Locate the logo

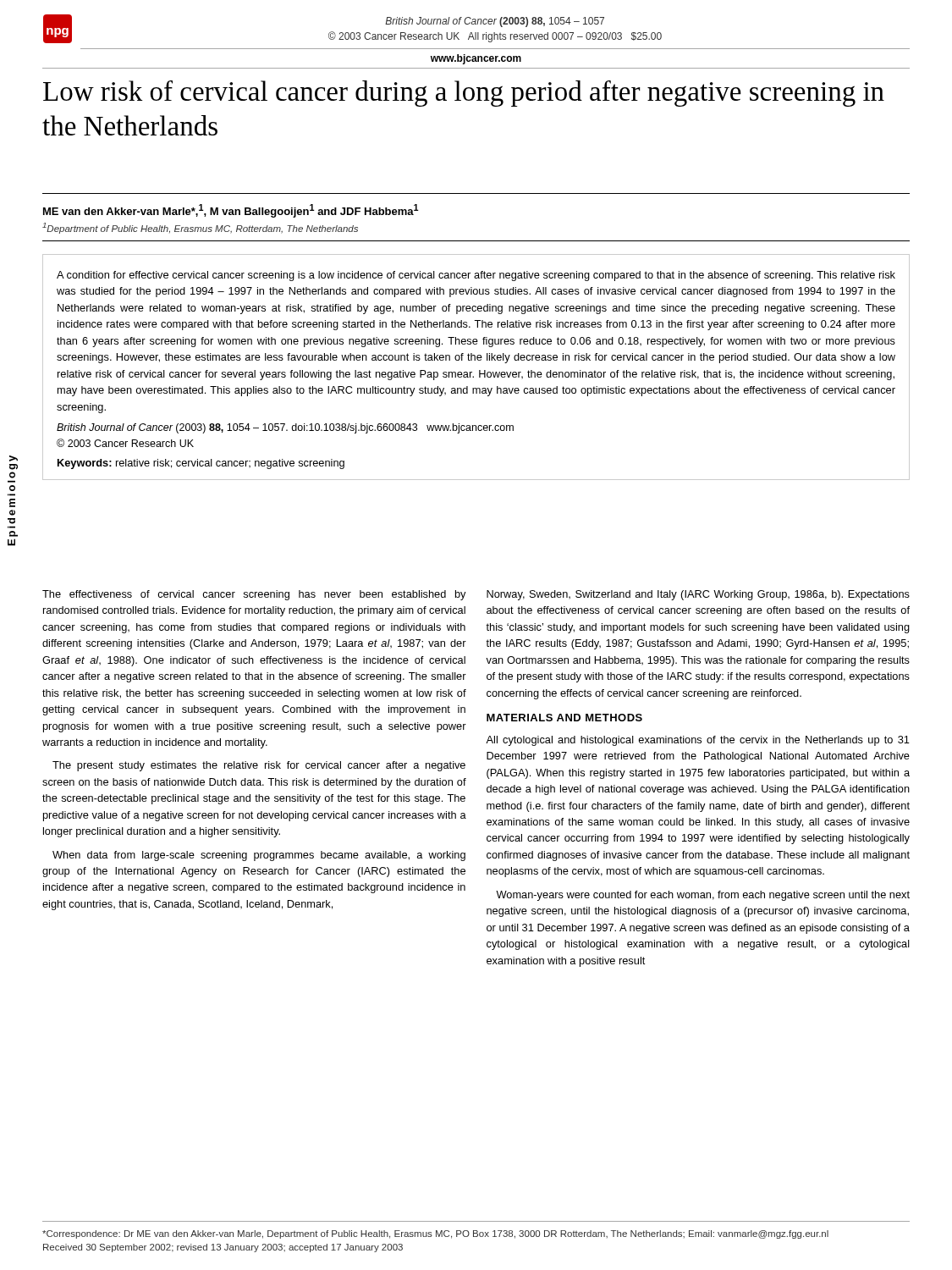pos(58,29)
